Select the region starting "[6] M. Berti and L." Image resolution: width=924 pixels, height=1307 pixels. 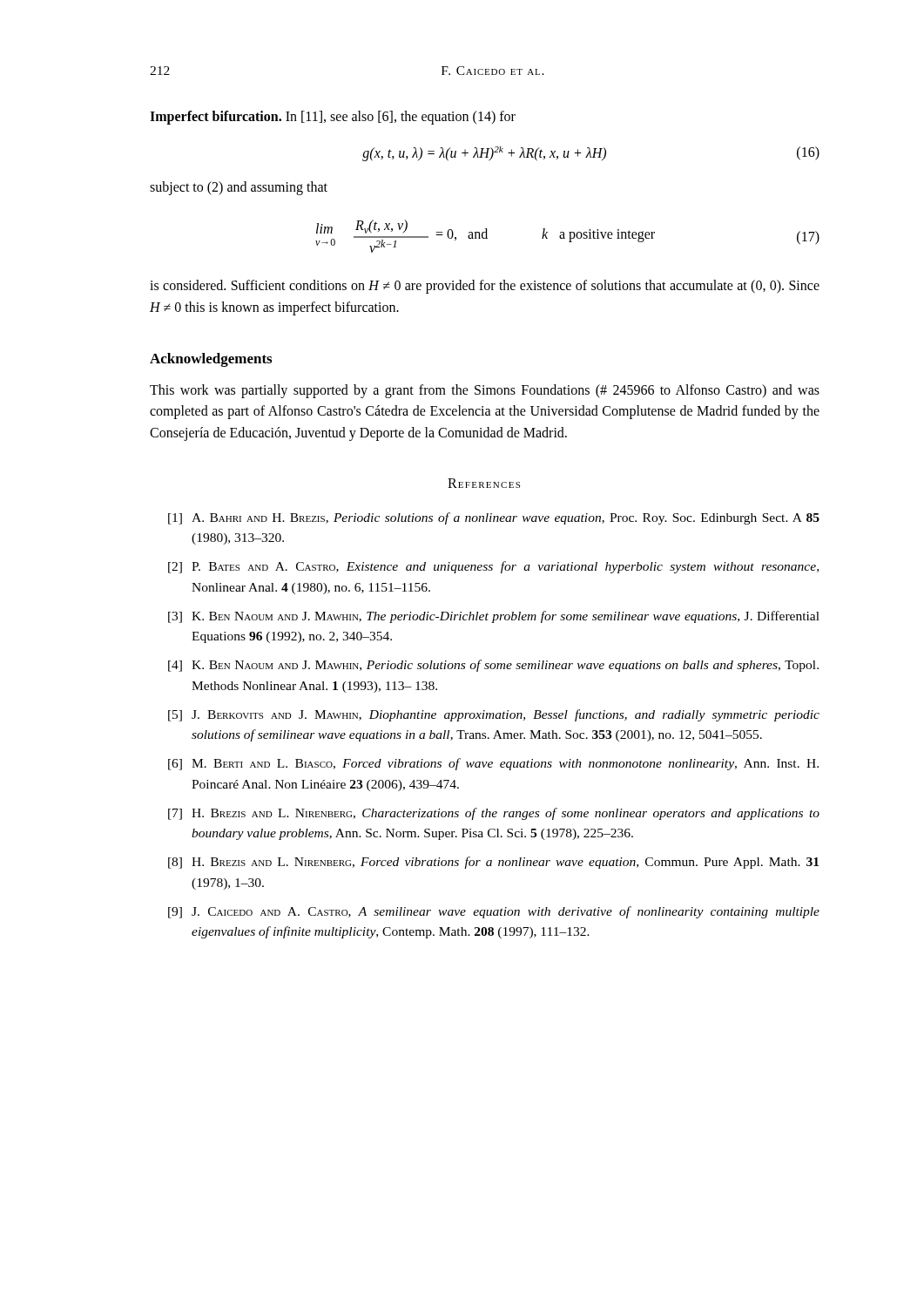(x=485, y=773)
